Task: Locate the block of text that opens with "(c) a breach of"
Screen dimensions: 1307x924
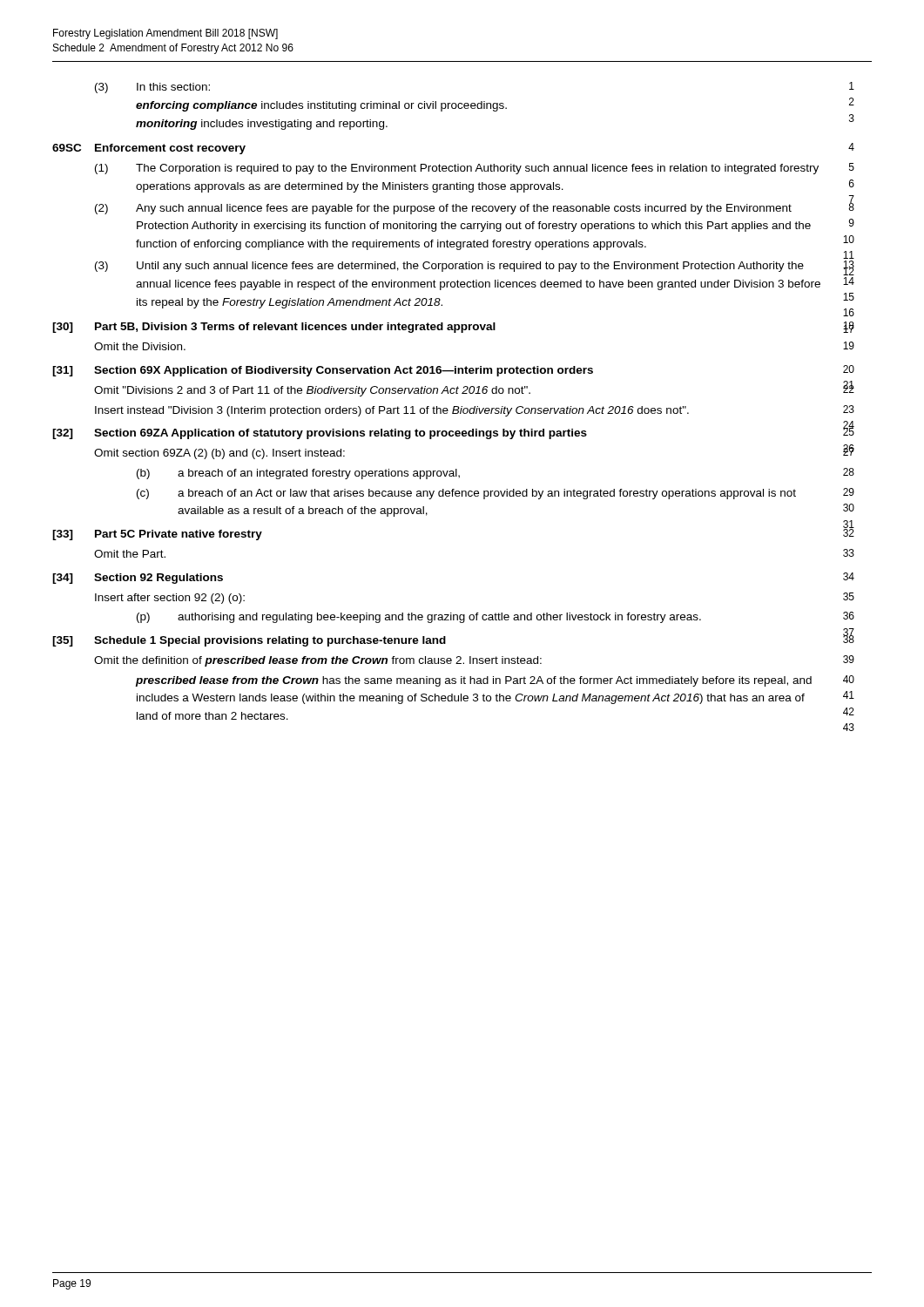Action: pos(438,502)
